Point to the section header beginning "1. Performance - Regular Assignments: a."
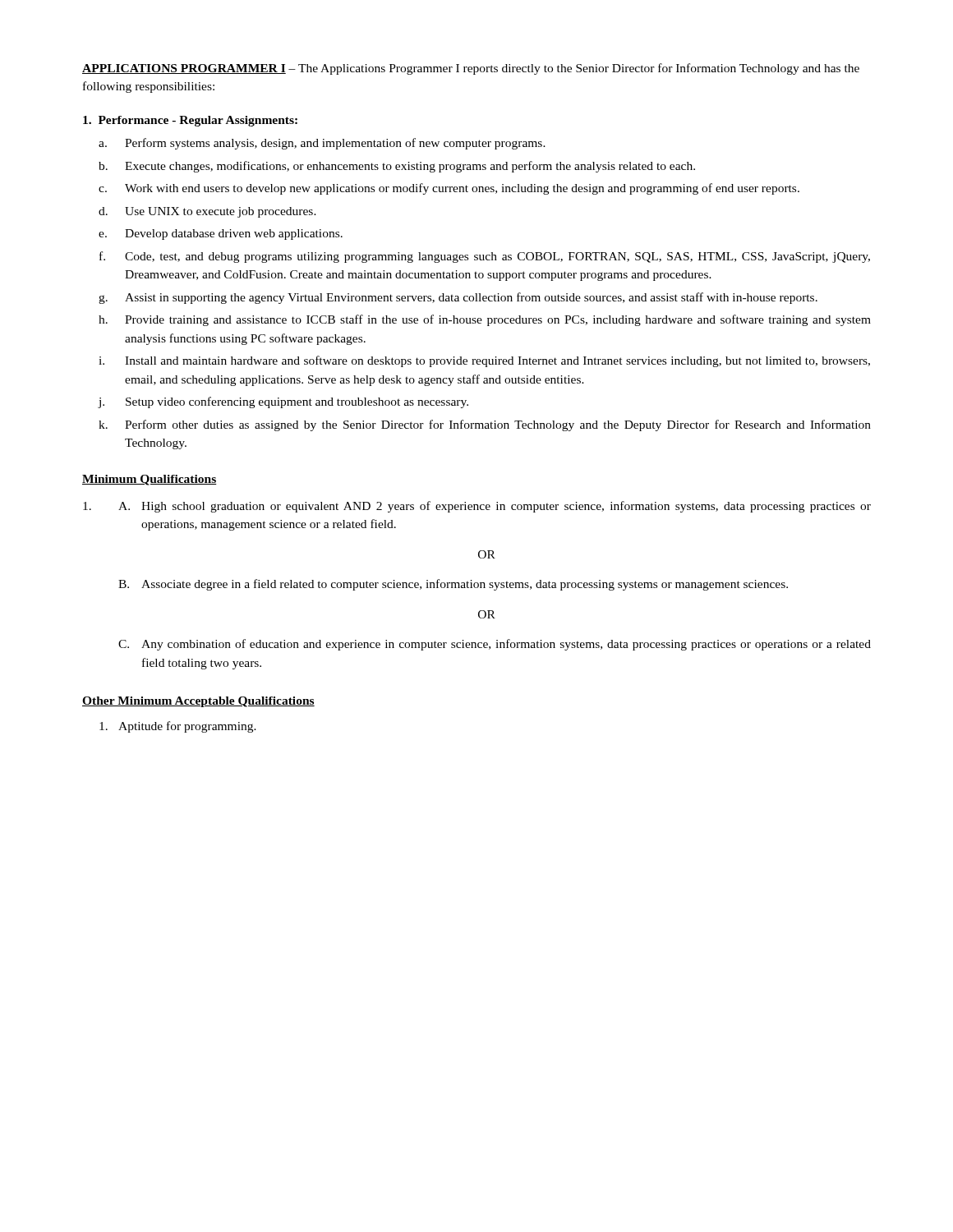The height and width of the screenshot is (1232, 953). click(x=476, y=282)
